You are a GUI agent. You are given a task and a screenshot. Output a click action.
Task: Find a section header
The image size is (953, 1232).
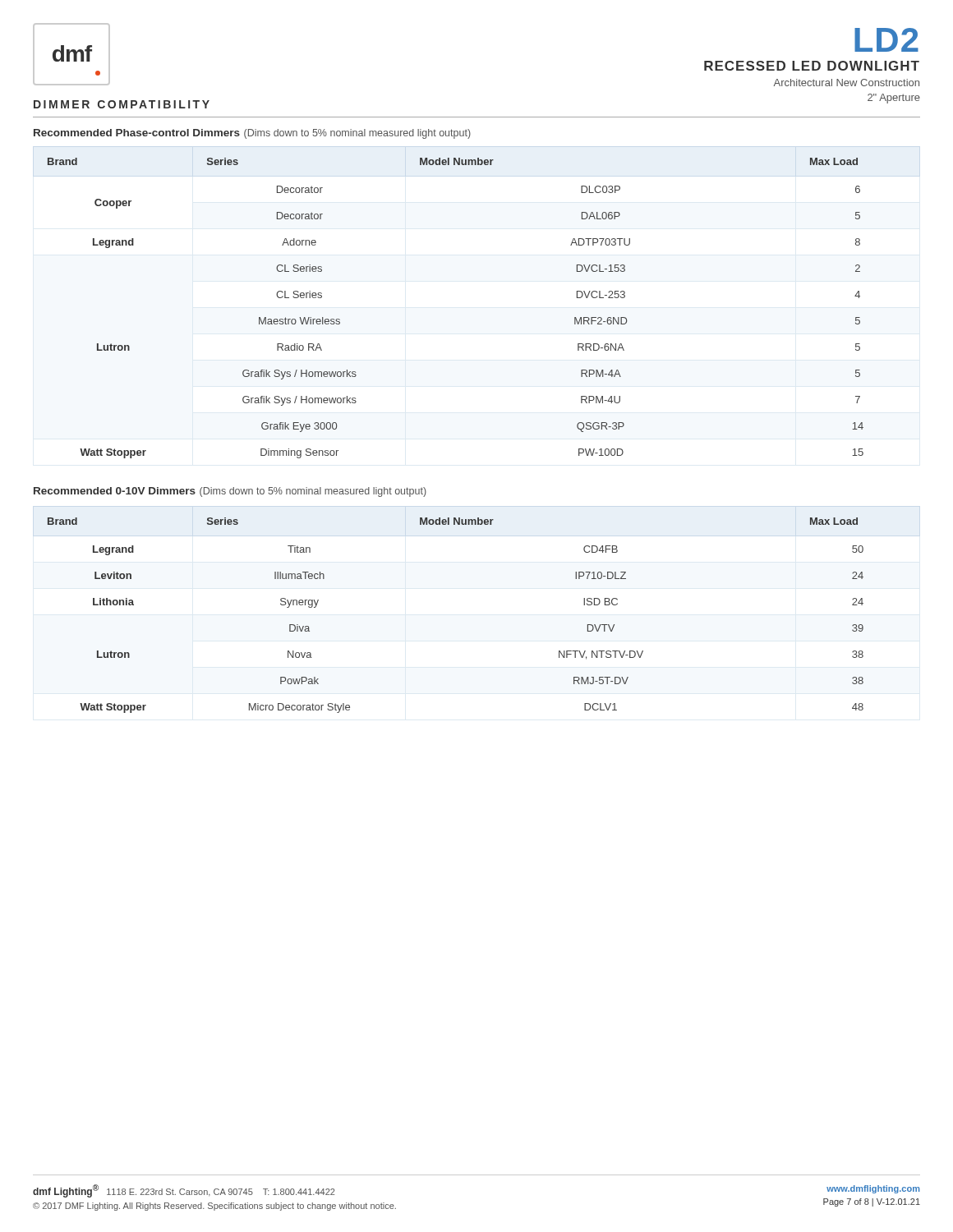coord(122,104)
